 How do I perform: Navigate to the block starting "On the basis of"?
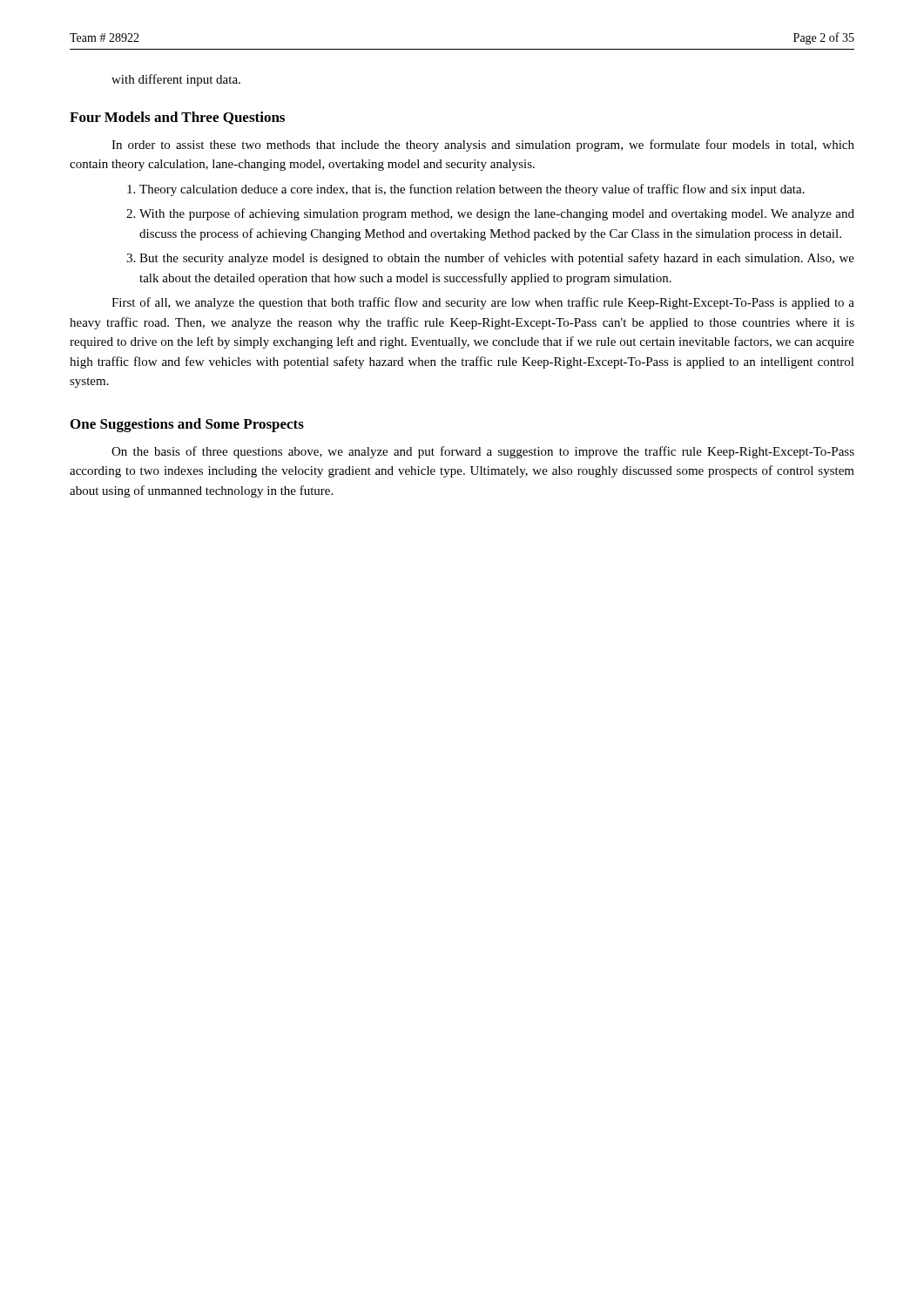(462, 471)
